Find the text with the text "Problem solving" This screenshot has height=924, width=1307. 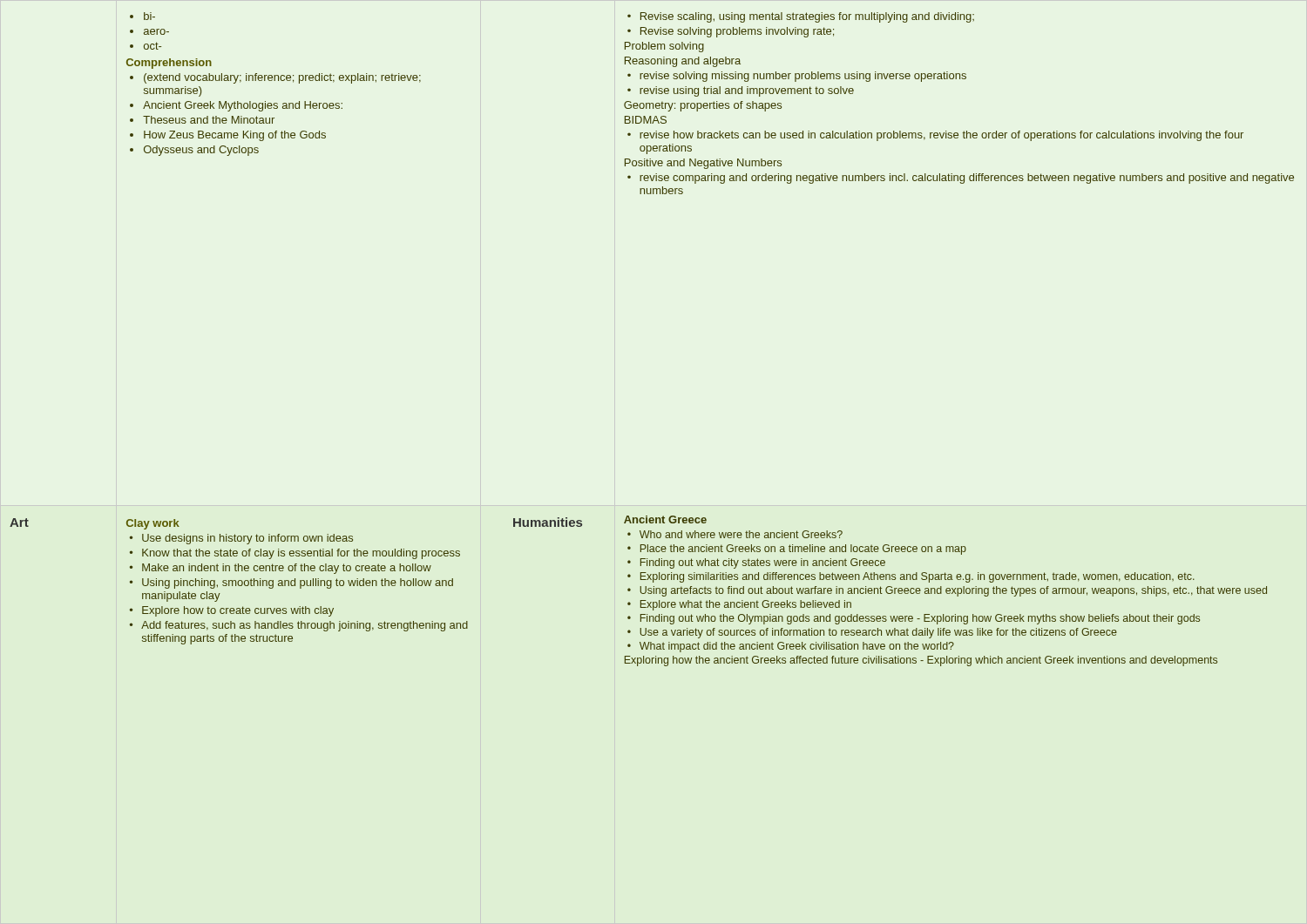pyautogui.click(x=664, y=46)
